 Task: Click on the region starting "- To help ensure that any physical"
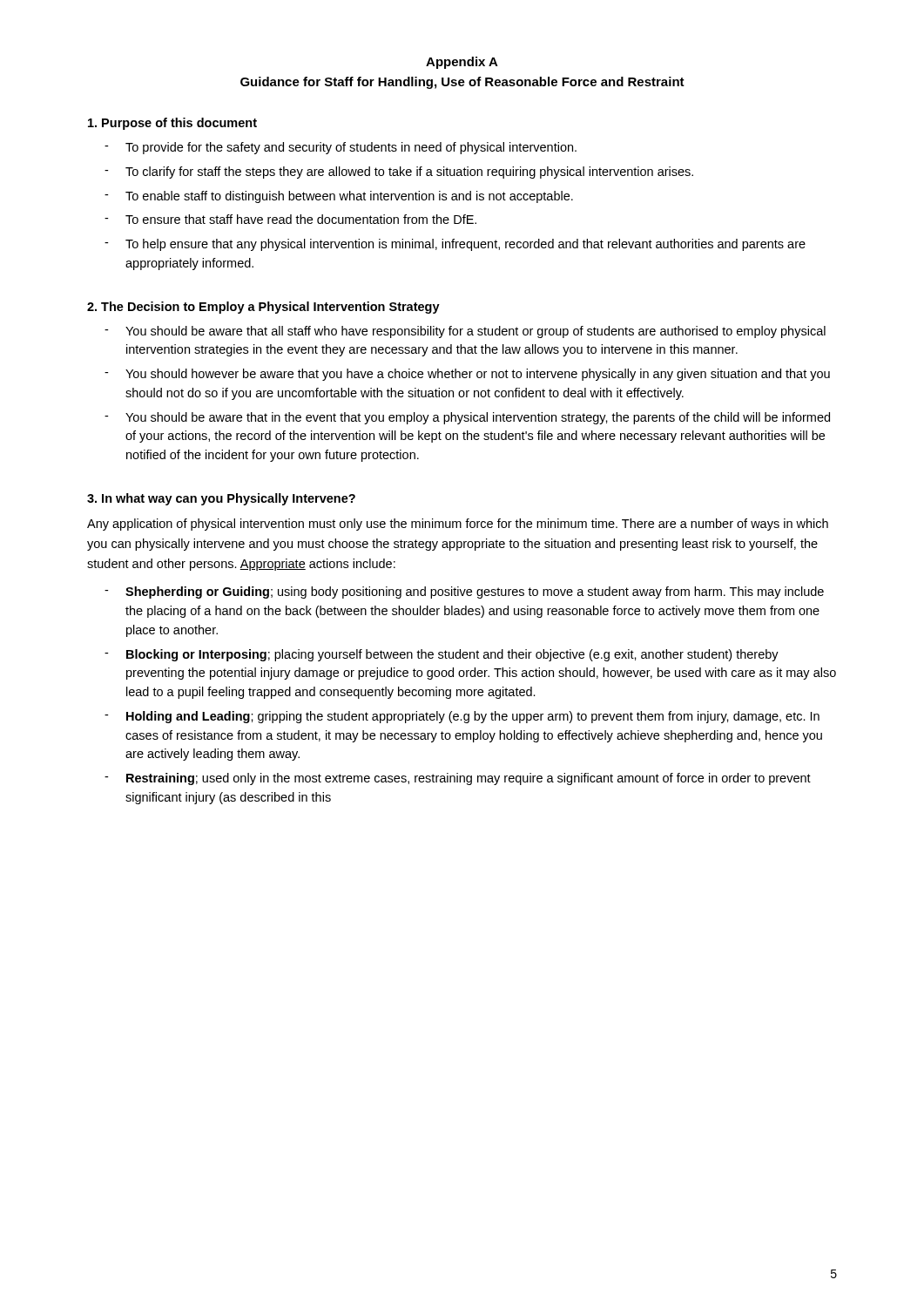471,254
